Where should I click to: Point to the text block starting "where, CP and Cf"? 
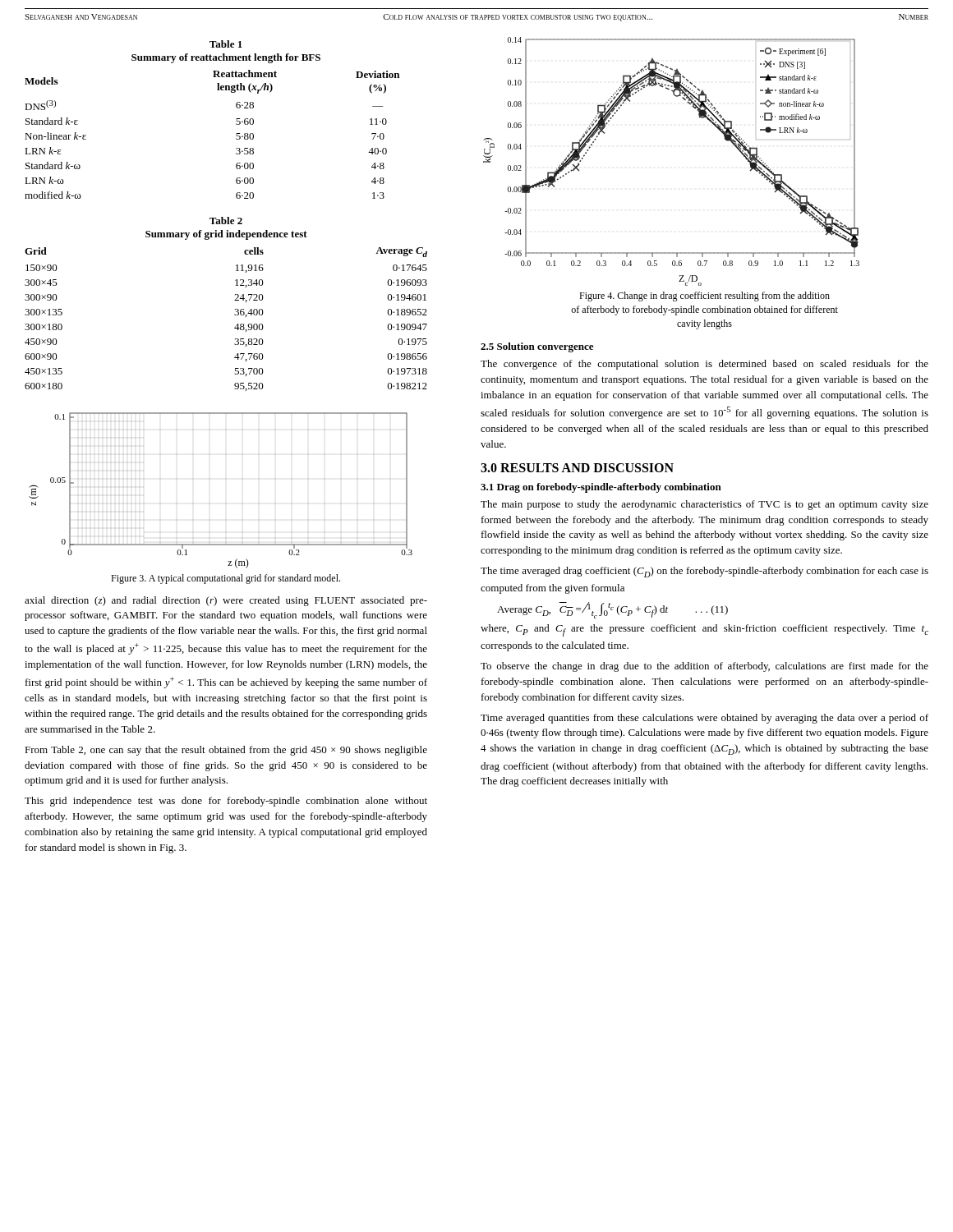click(x=704, y=637)
